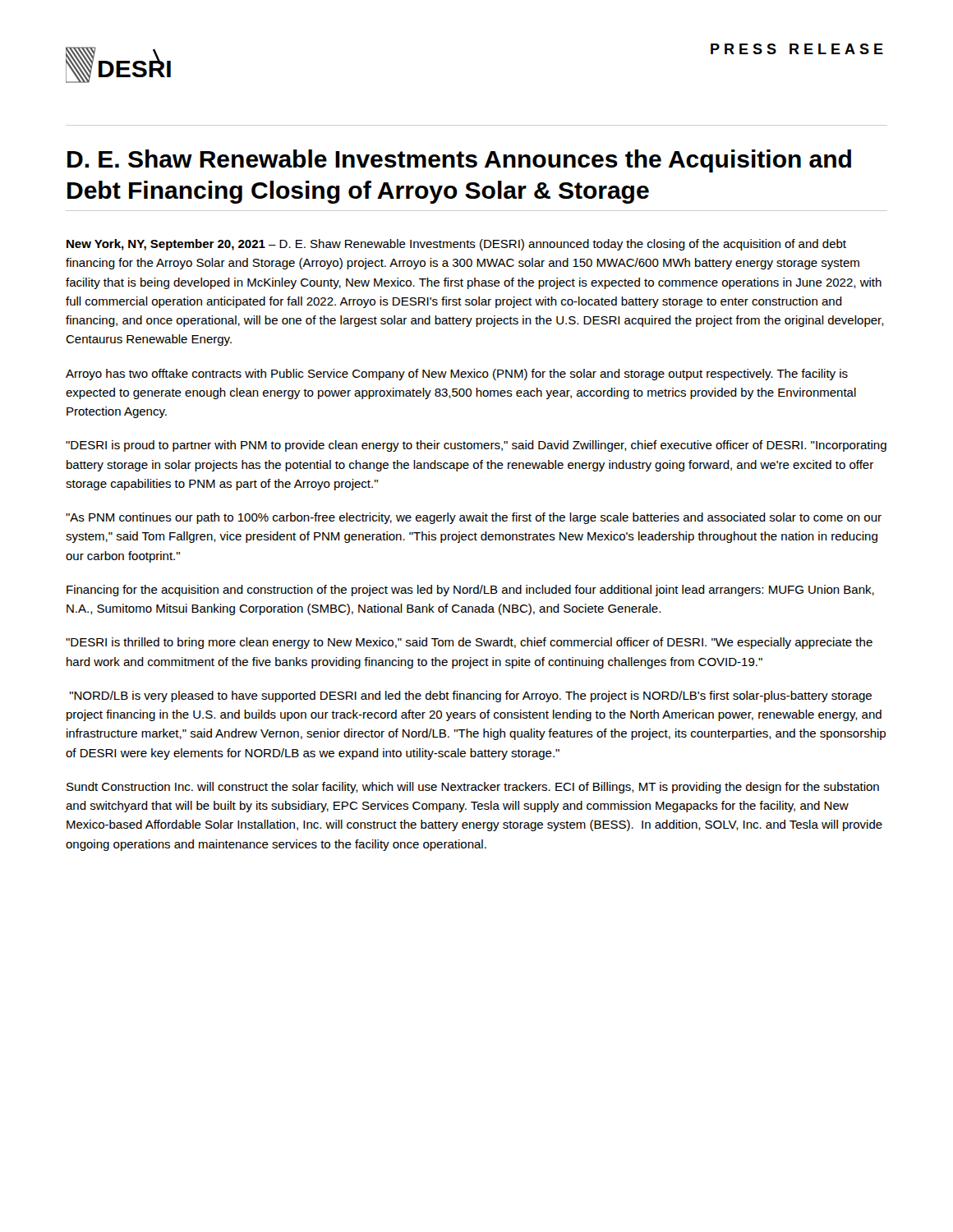This screenshot has width=953, height=1232.
Task: Locate the block of text that opens with "Sundt Construction Inc. will construct the"
Action: 474,815
